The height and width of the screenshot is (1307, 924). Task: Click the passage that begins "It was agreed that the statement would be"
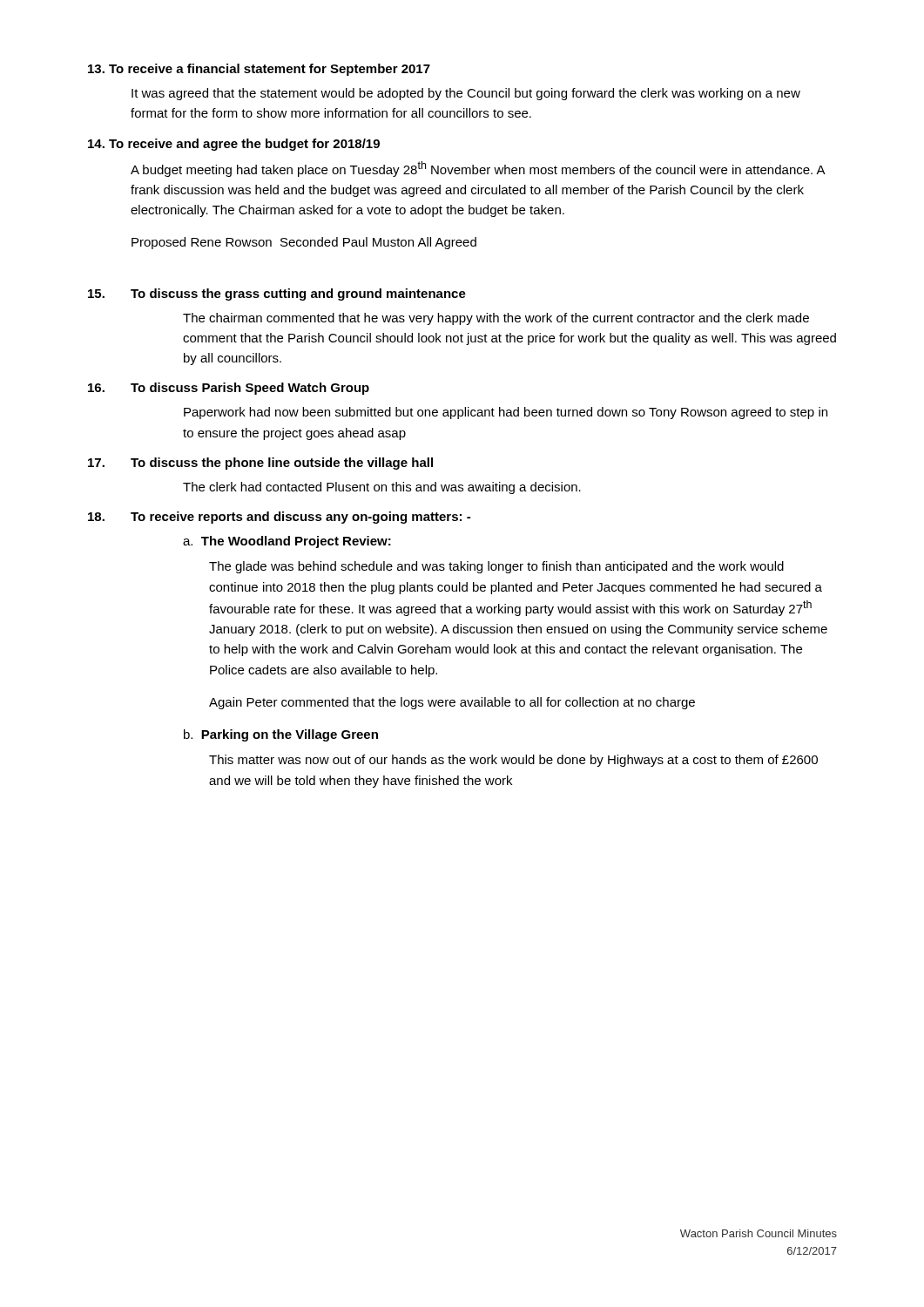[465, 103]
